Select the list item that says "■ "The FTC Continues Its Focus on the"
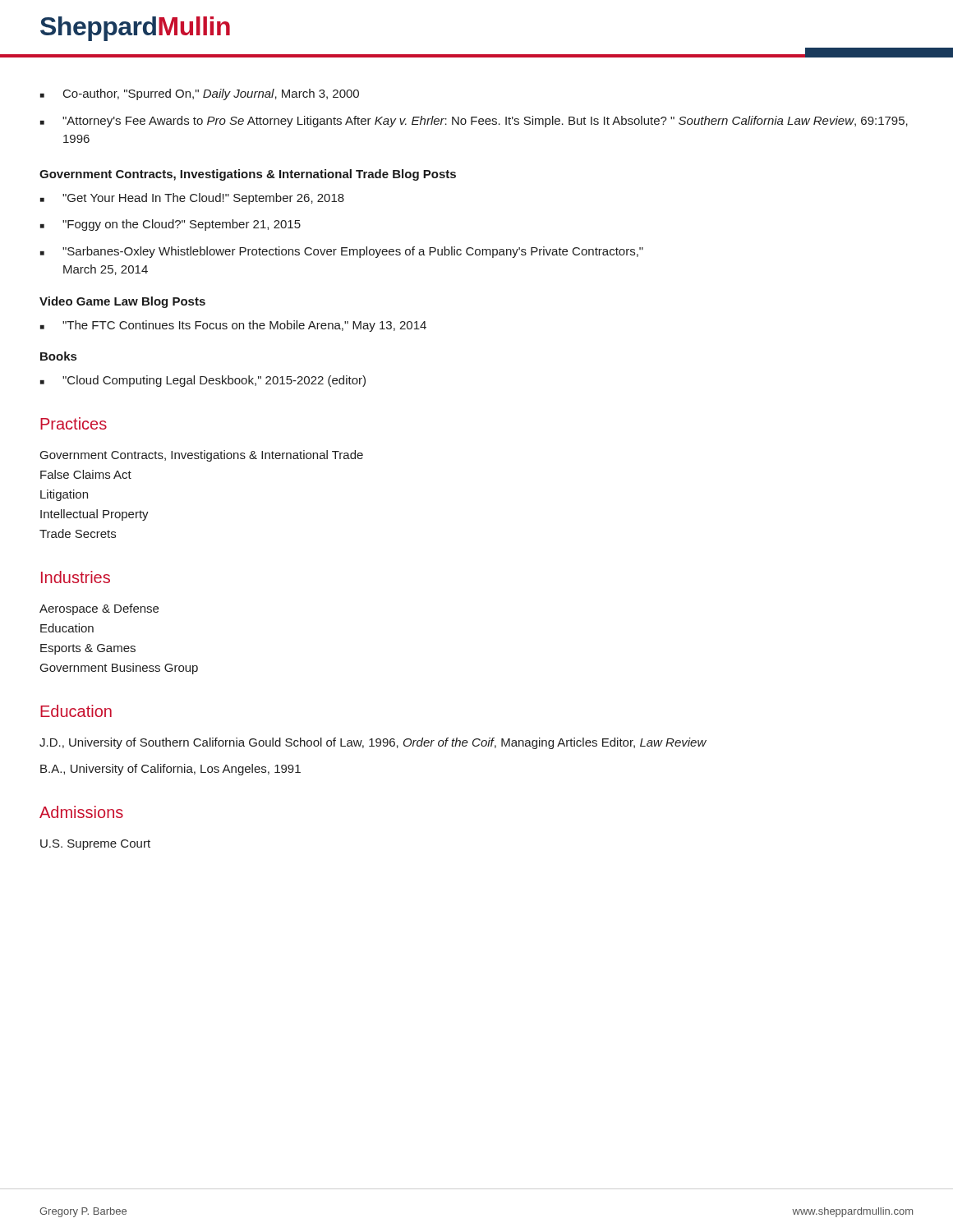The image size is (953, 1232). click(x=233, y=325)
